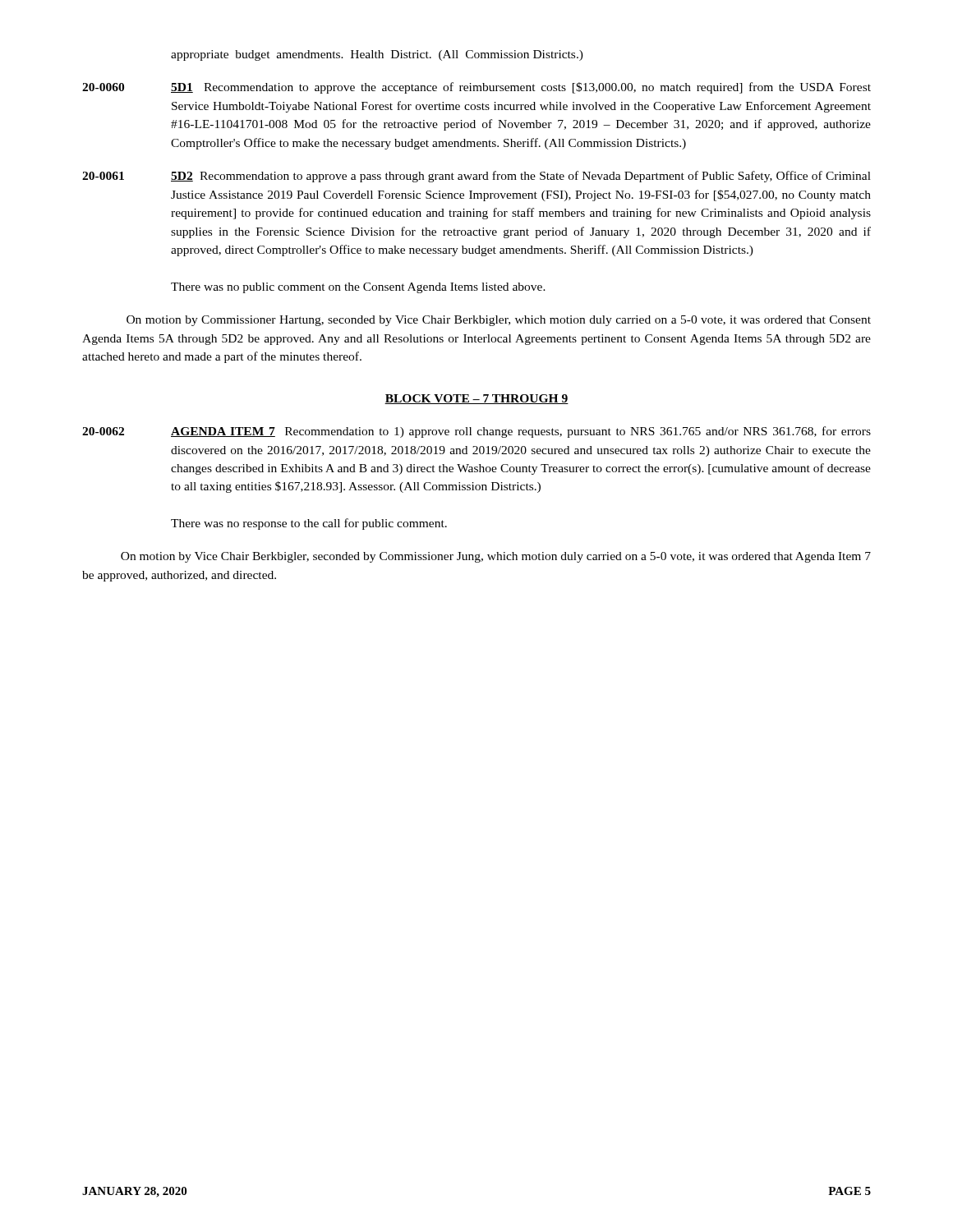This screenshot has height=1232, width=953.
Task: Select the list item that says "20-0061 5D2 Recommendation"
Action: coord(476,213)
